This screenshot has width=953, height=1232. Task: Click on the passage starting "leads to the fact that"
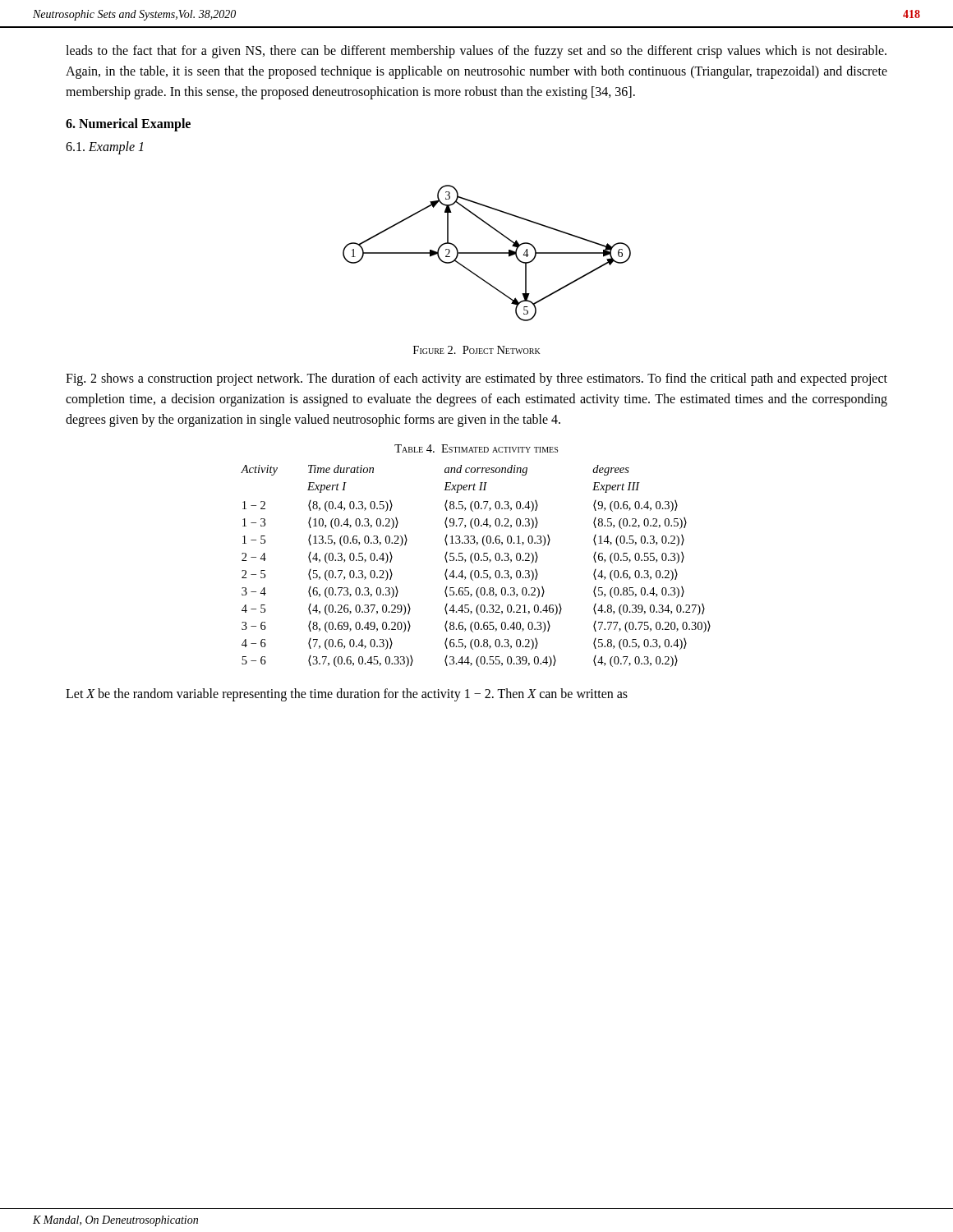pyautogui.click(x=476, y=72)
